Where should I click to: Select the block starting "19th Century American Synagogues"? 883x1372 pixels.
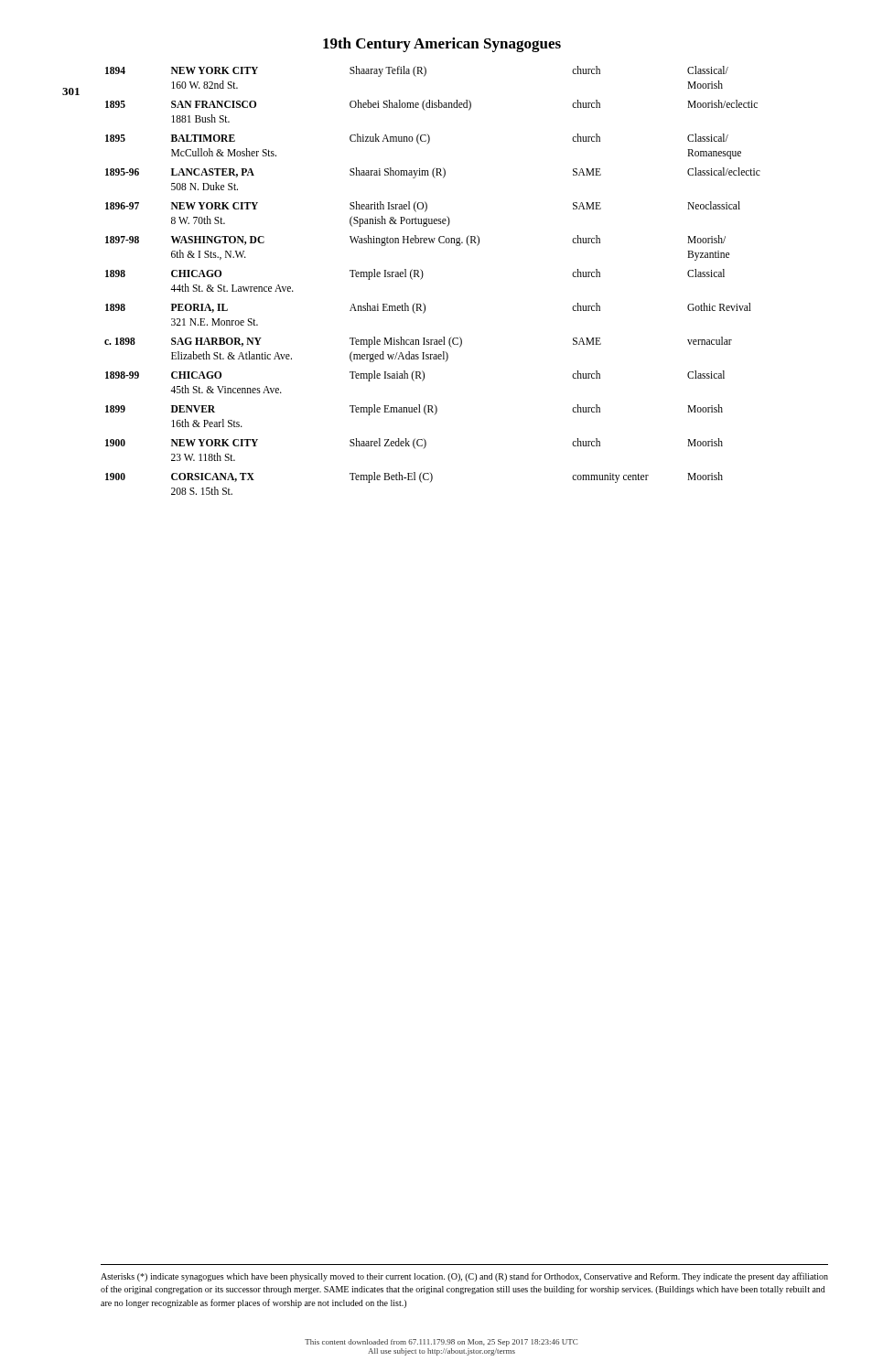[x=442, y=43]
